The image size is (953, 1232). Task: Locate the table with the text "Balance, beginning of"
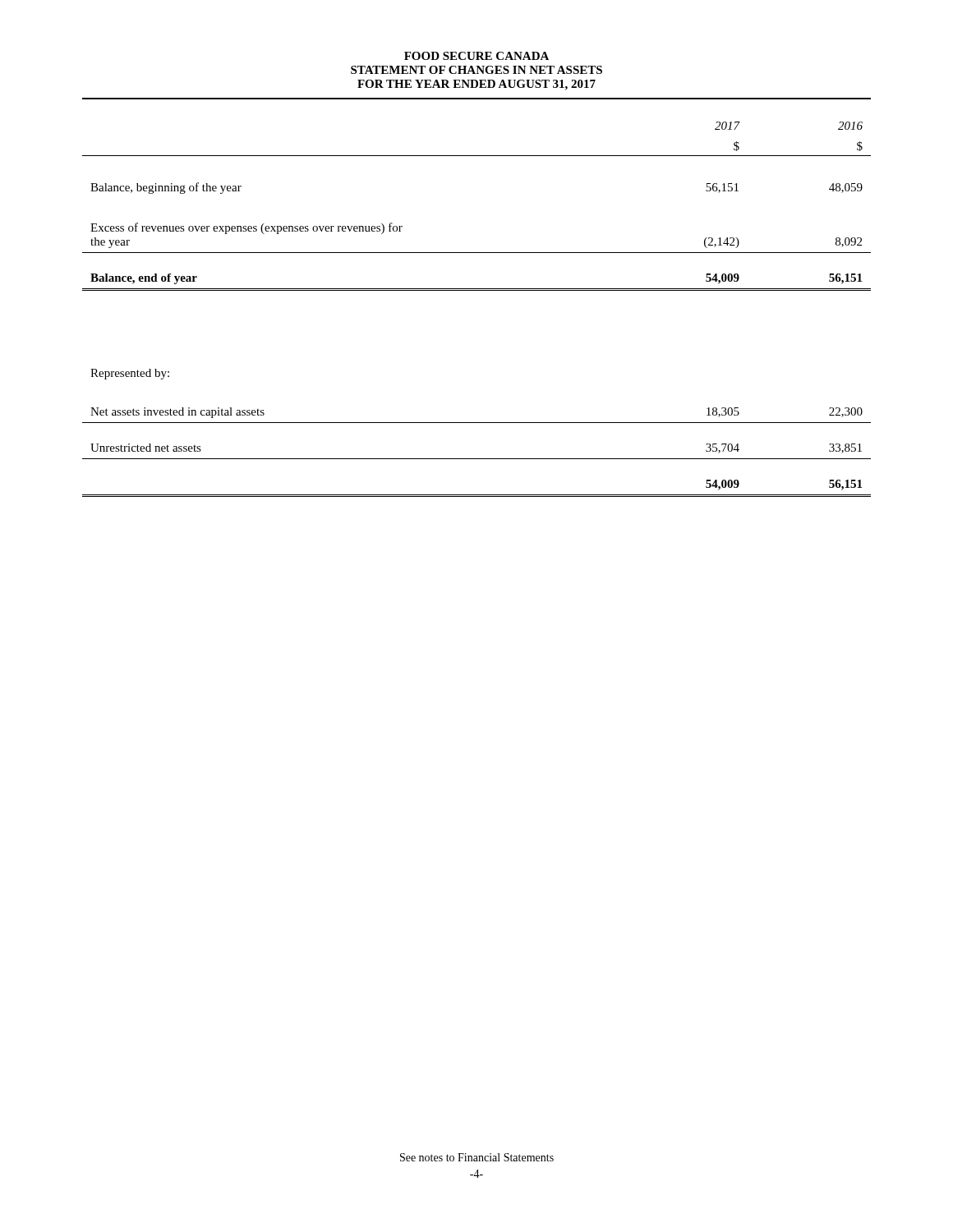pyautogui.click(x=476, y=306)
